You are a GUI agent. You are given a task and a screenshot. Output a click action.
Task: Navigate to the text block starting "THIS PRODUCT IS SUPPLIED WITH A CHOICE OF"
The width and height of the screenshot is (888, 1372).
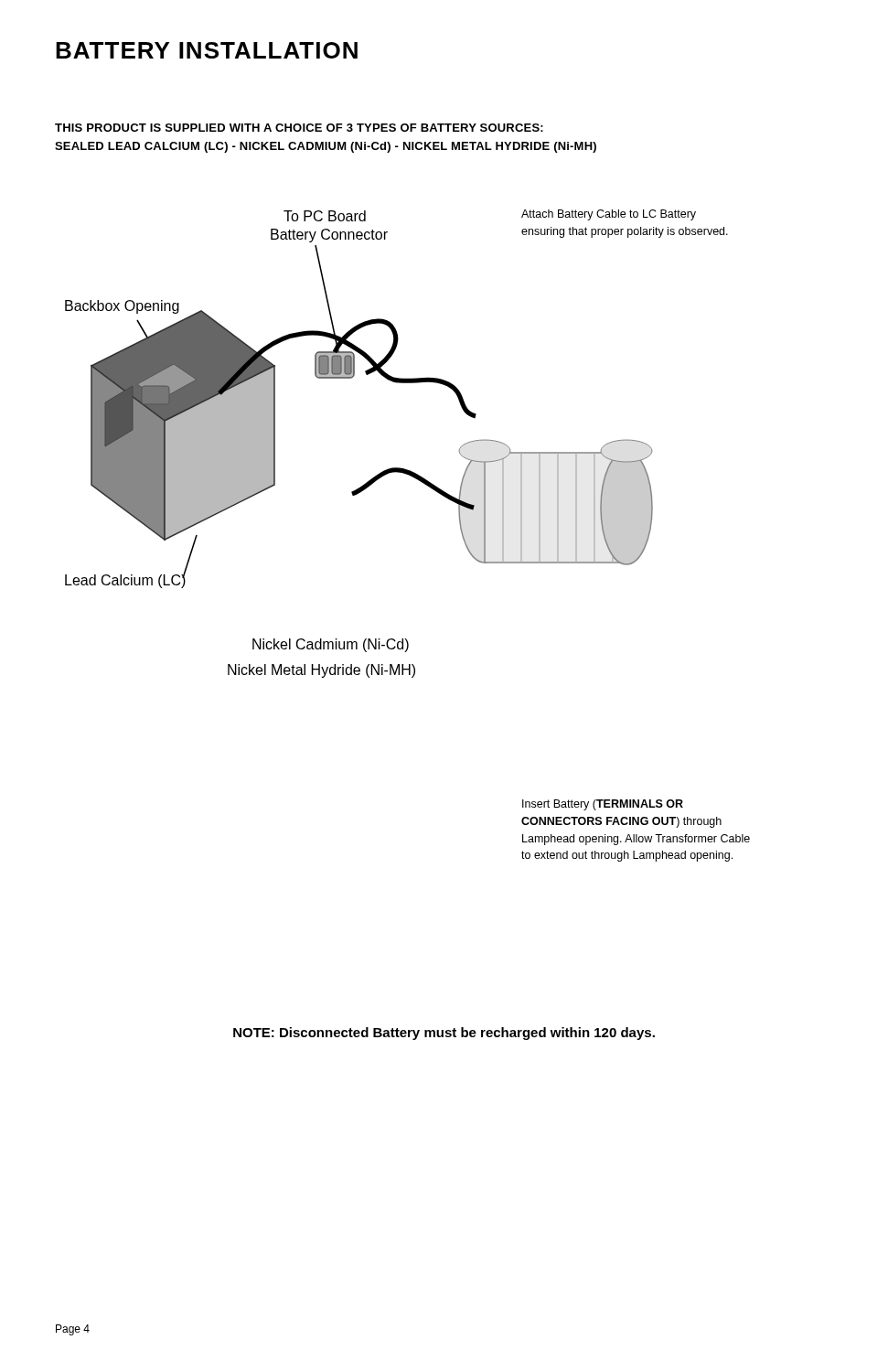click(326, 137)
